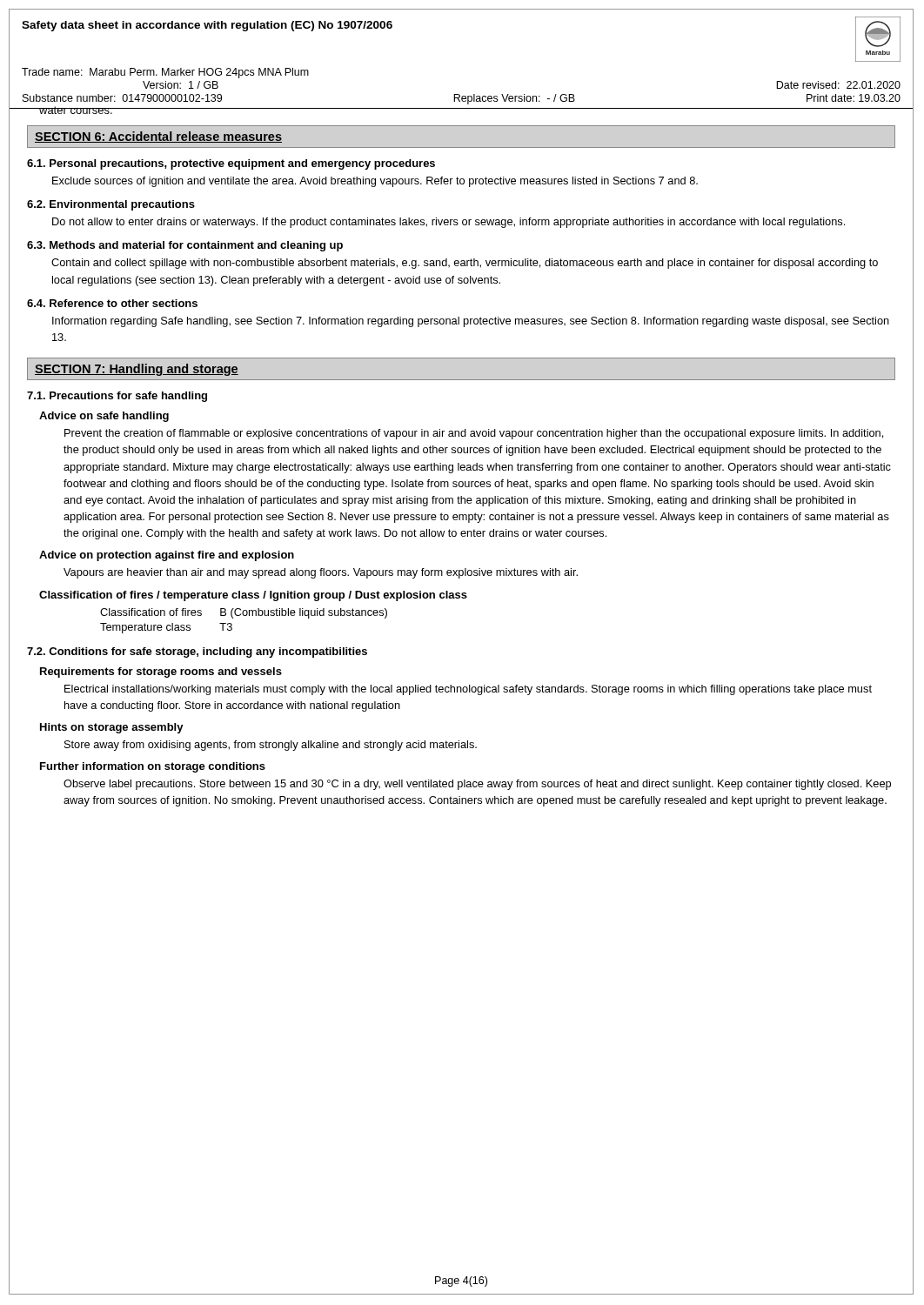The image size is (924, 1305).
Task: Find the section header with the text "6.2. Environmental precautions"
Action: point(111,204)
